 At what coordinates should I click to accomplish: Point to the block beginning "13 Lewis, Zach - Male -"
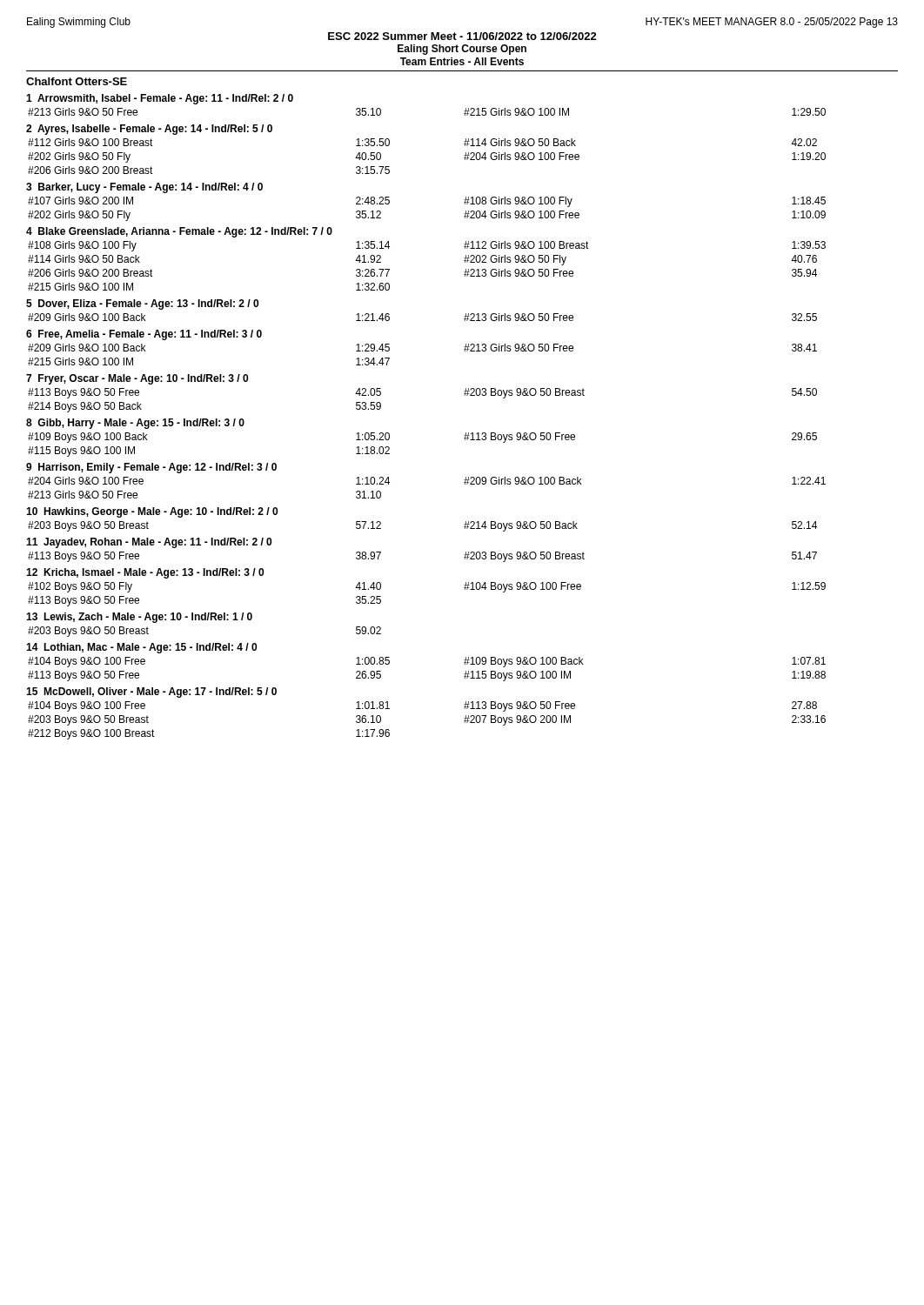pos(139,617)
